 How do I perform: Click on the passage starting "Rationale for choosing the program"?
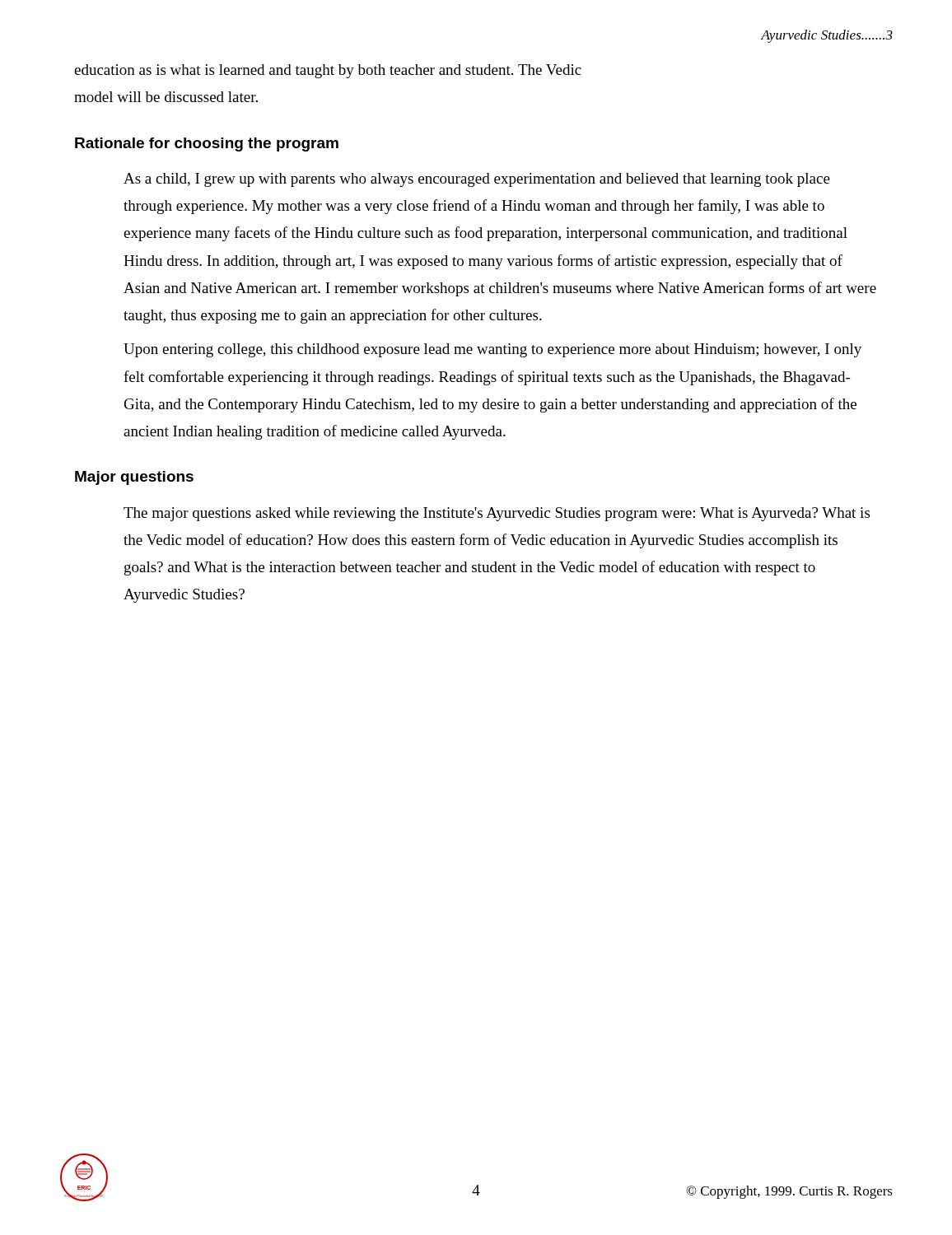pyautogui.click(x=207, y=142)
